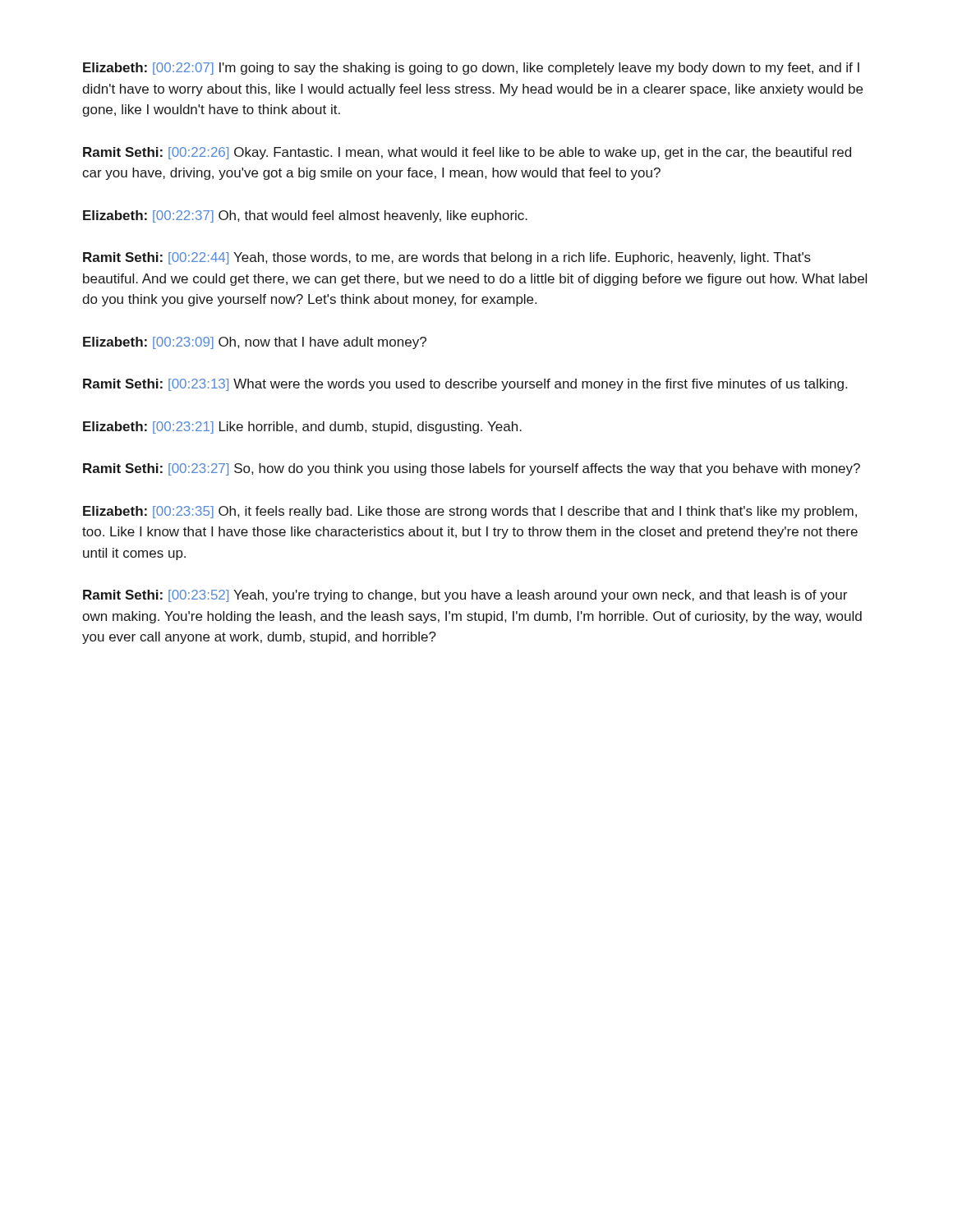Point to the block starting "Ramit Sethi: [00:22:44] Yeah, those"

[x=475, y=278]
